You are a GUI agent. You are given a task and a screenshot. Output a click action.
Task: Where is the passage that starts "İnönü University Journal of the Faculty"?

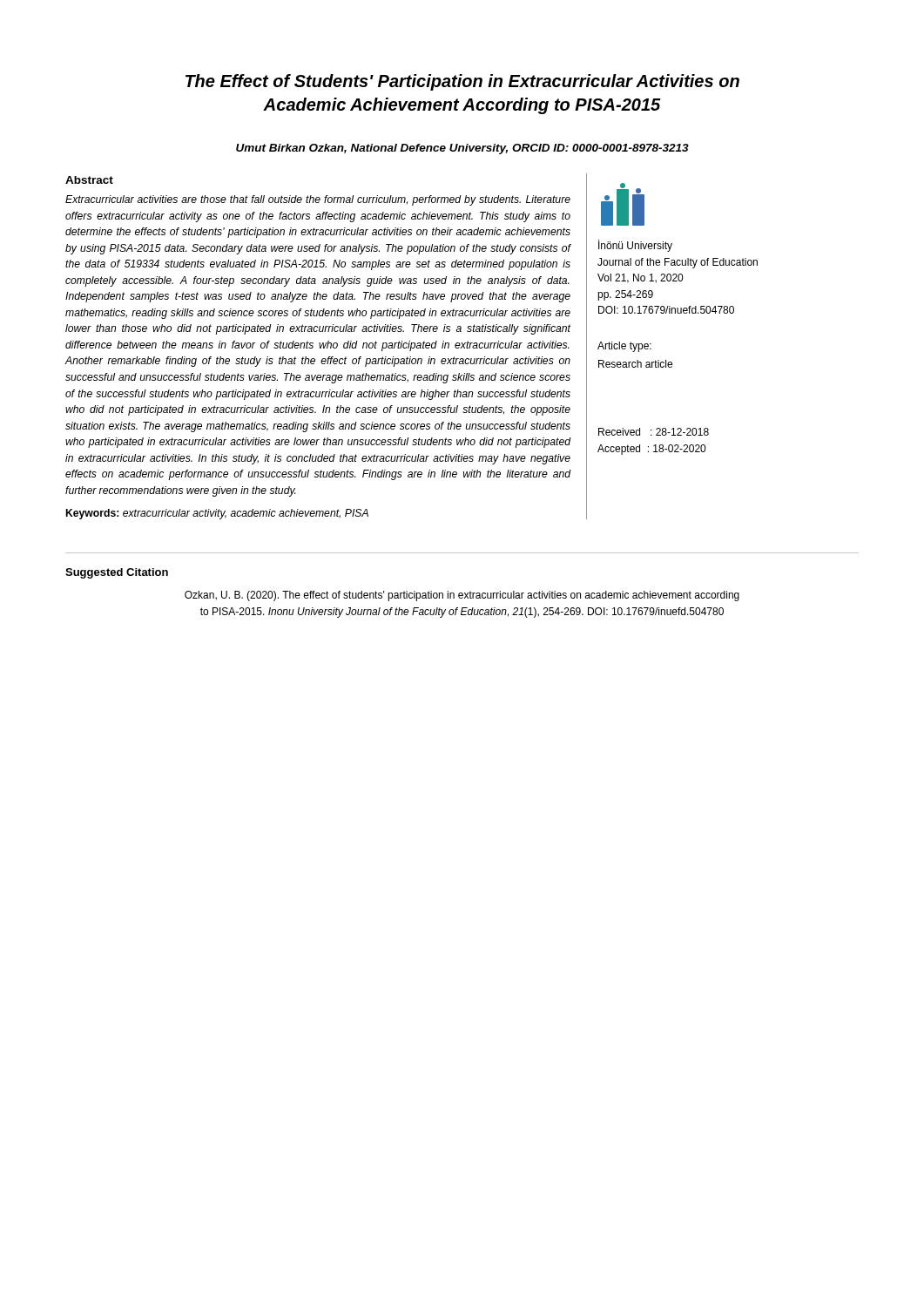678,278
